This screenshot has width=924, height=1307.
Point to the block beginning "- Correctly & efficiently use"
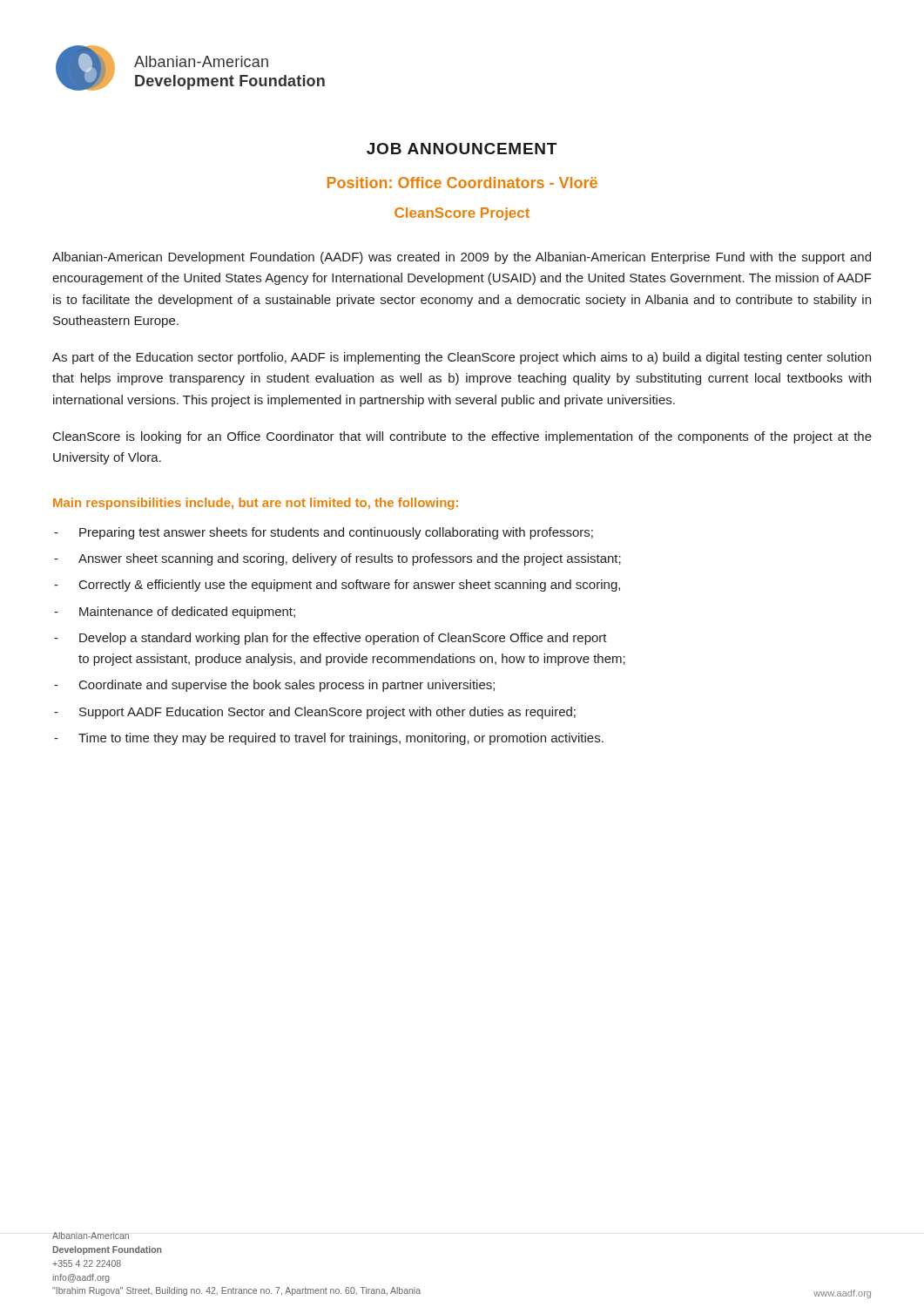pos(462,585)
